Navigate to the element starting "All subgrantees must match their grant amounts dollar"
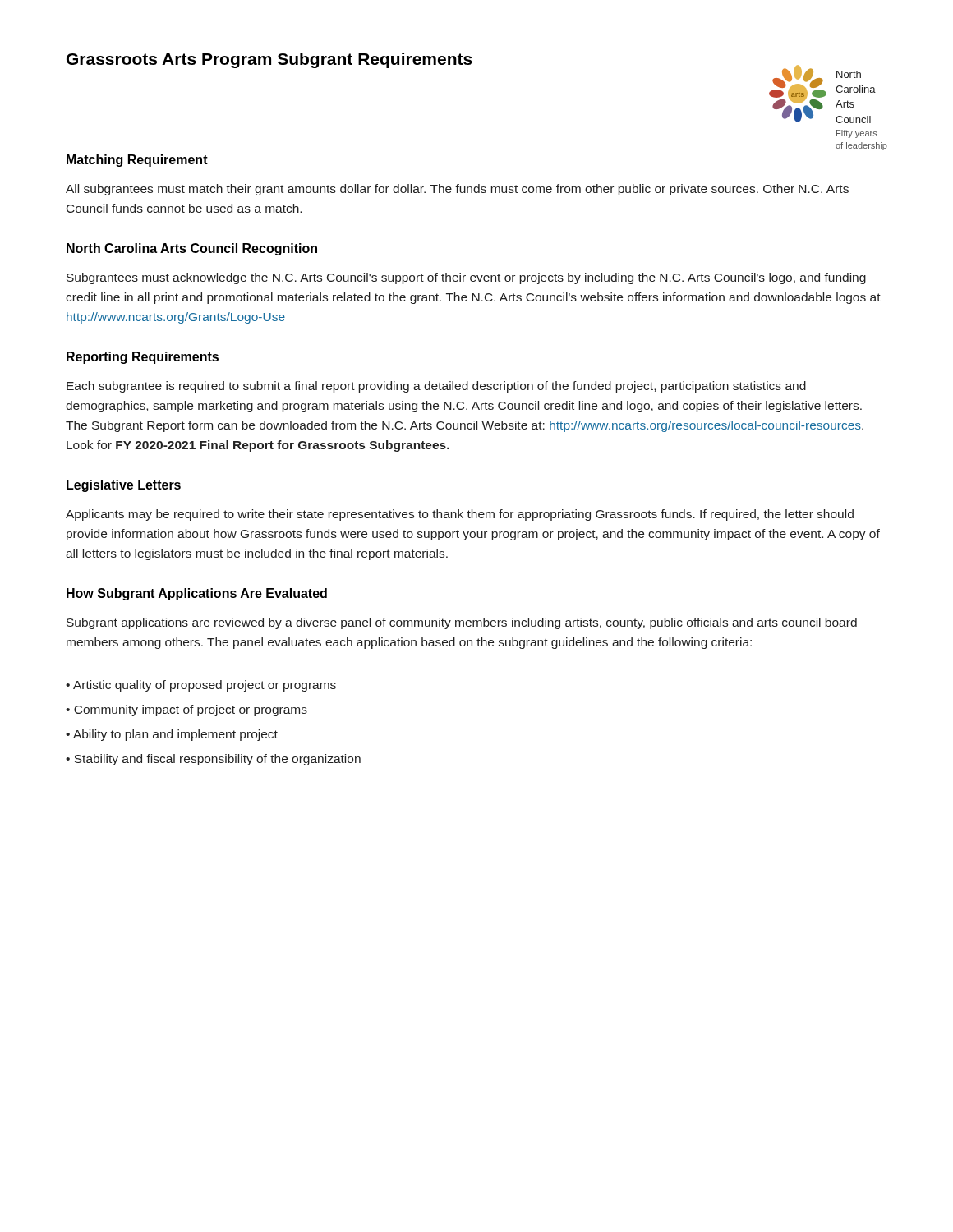The image size is (953, 1232). 476,198
